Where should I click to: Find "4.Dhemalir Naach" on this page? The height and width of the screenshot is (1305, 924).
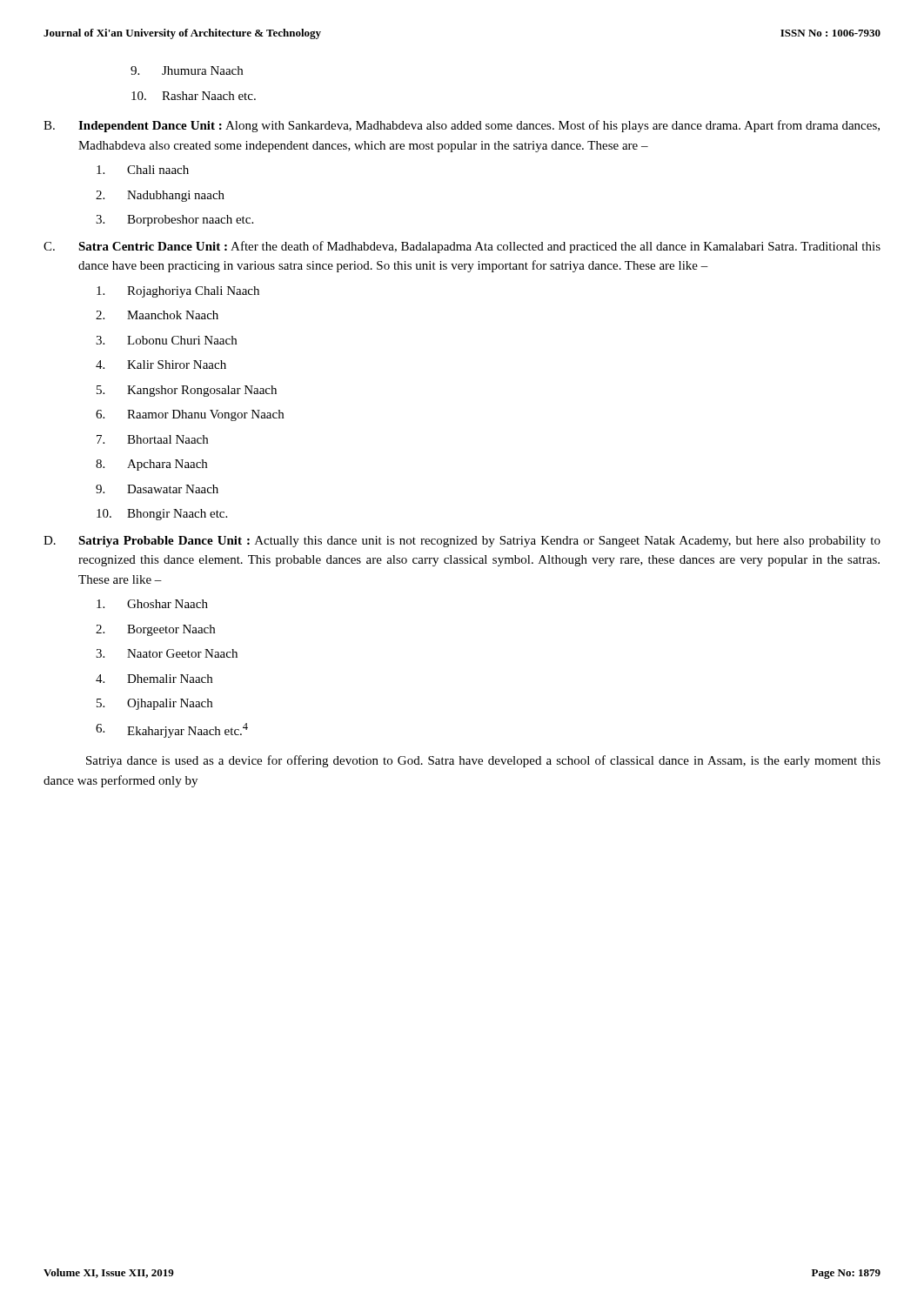pos(154,678)
